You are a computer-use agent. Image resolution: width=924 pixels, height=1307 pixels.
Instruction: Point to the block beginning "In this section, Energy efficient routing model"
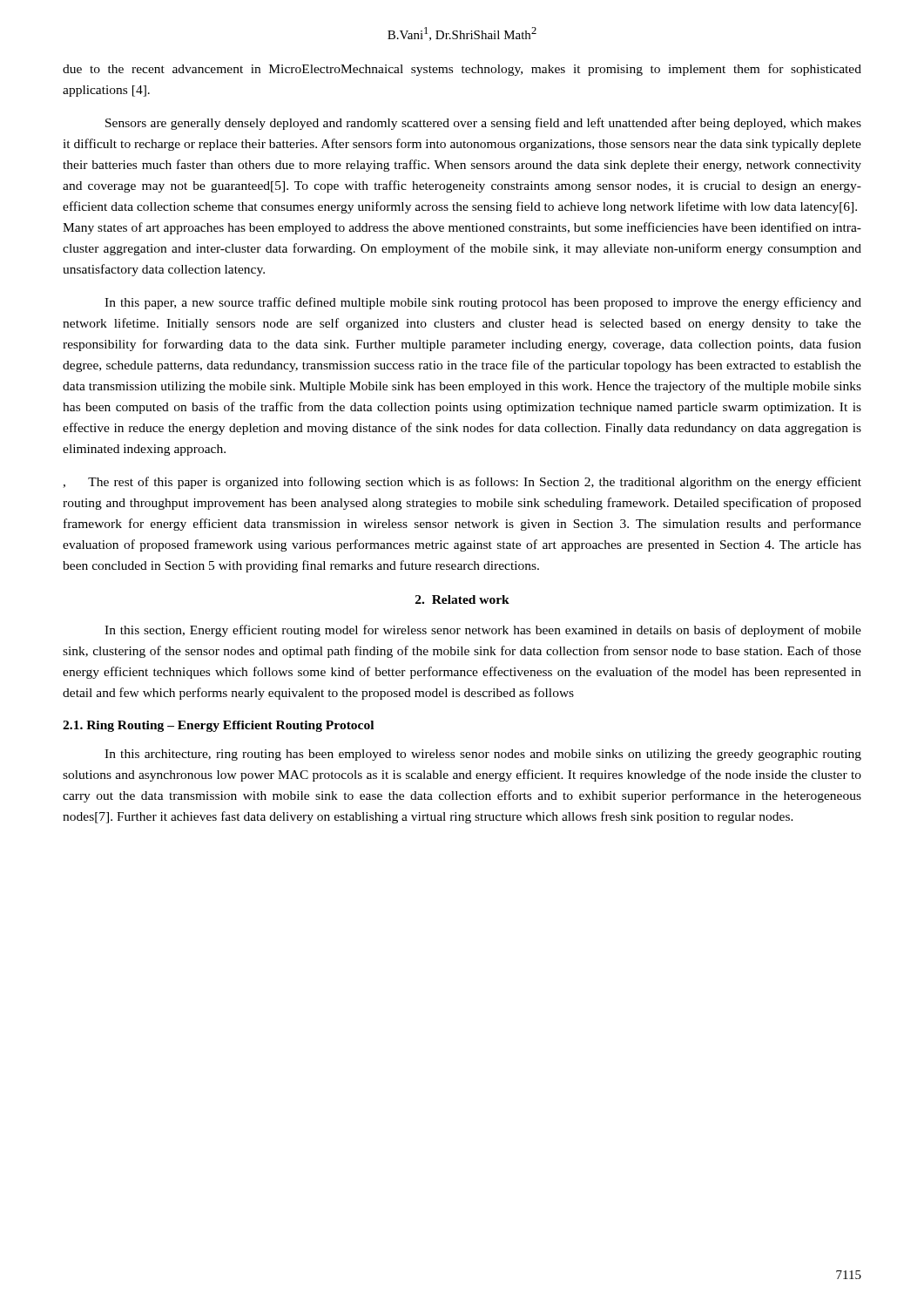462,662
